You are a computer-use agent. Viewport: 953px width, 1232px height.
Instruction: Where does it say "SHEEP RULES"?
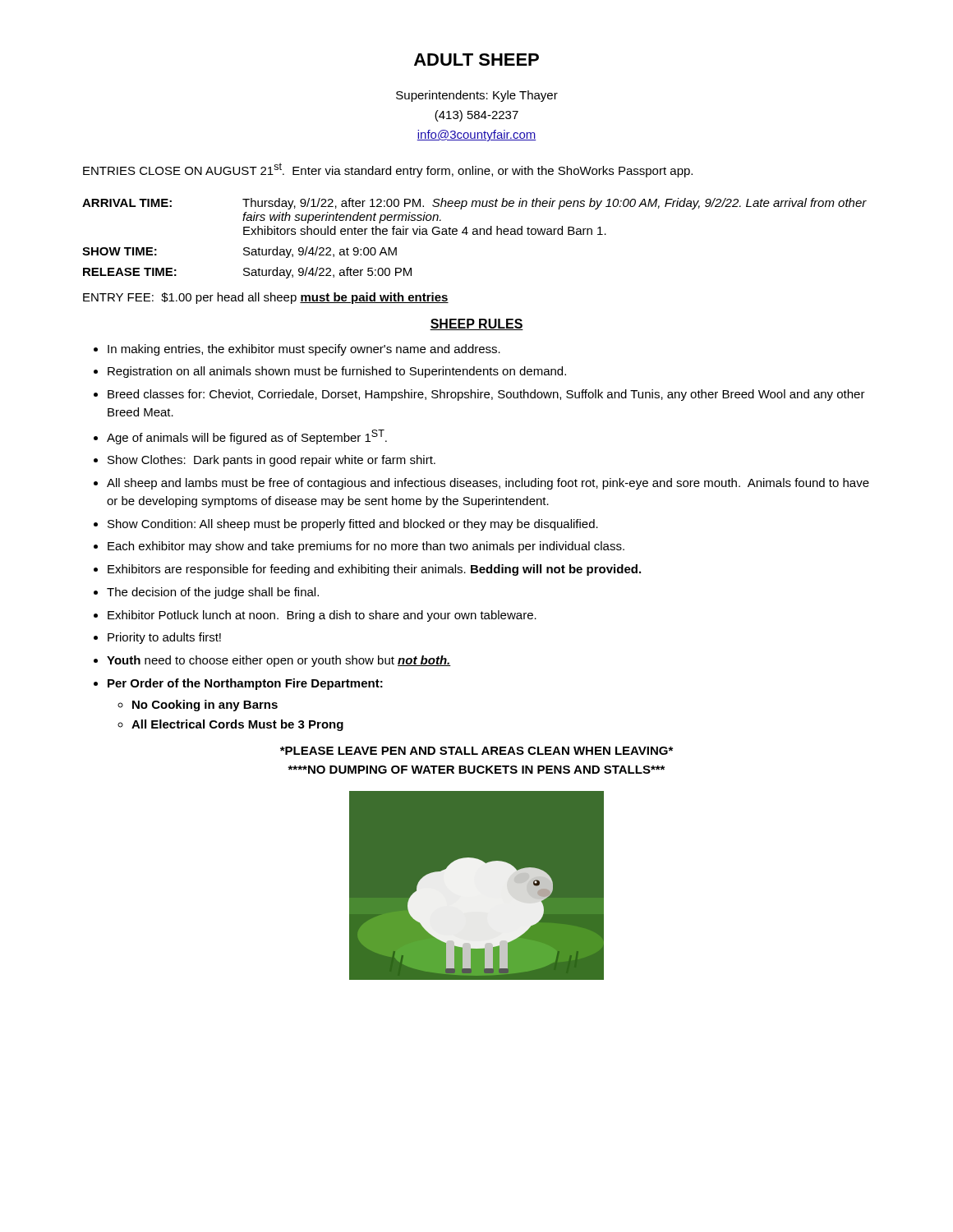tap(476, 324)
